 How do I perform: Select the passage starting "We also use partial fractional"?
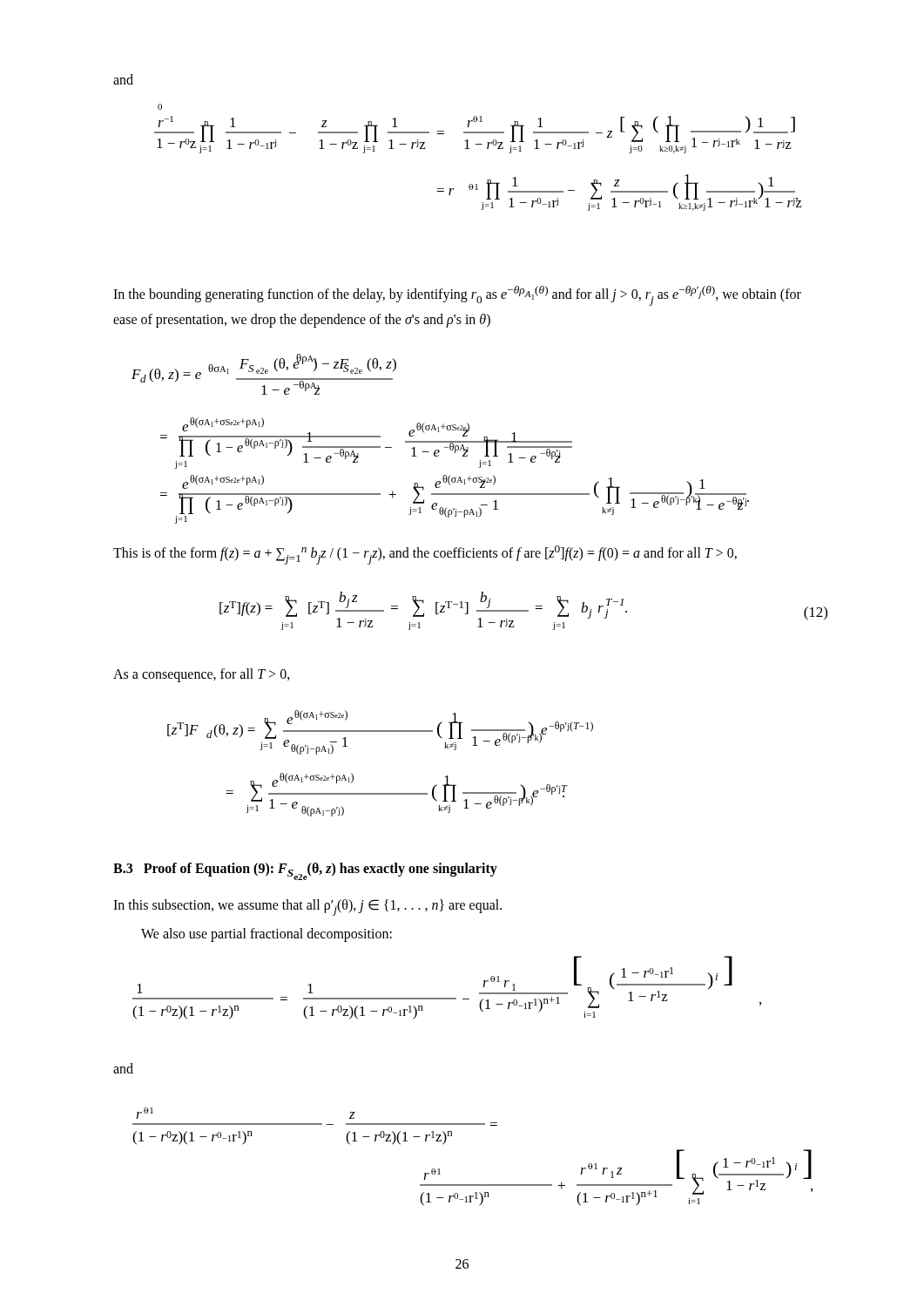[267, 934]
